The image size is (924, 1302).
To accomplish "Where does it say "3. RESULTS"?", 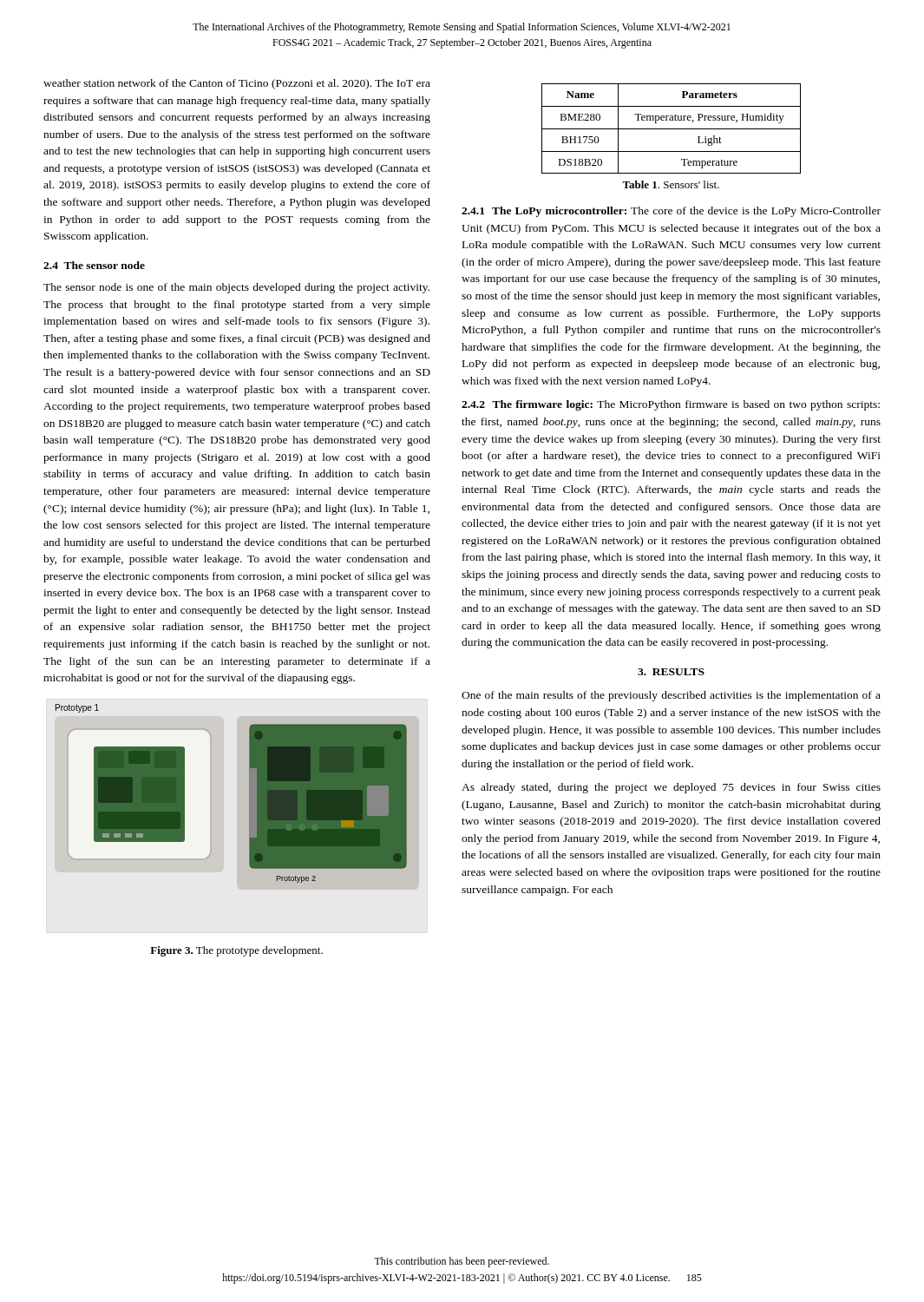I will (x=671, y=671).
